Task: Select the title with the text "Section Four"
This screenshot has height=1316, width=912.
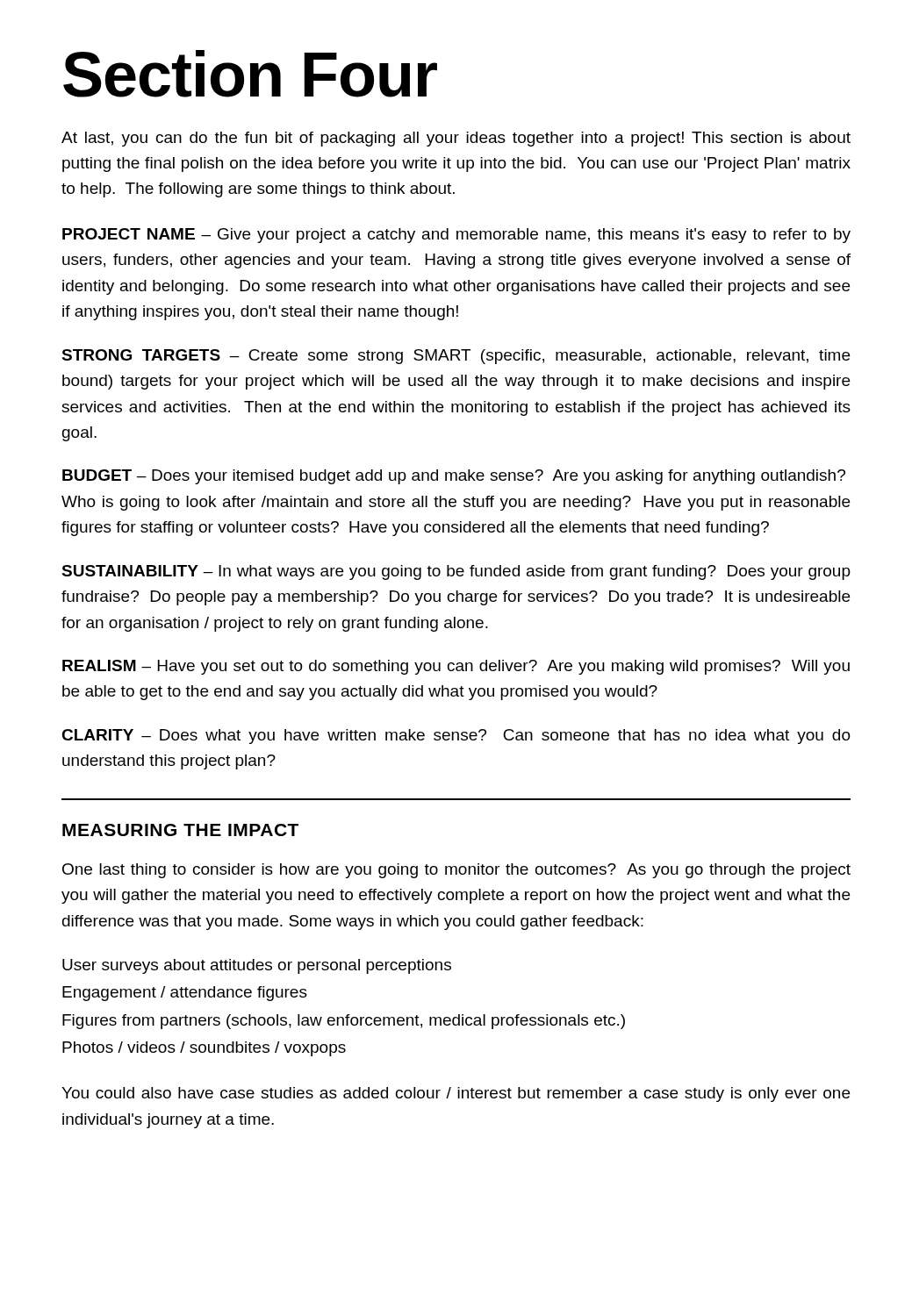Action: (249, 75)
